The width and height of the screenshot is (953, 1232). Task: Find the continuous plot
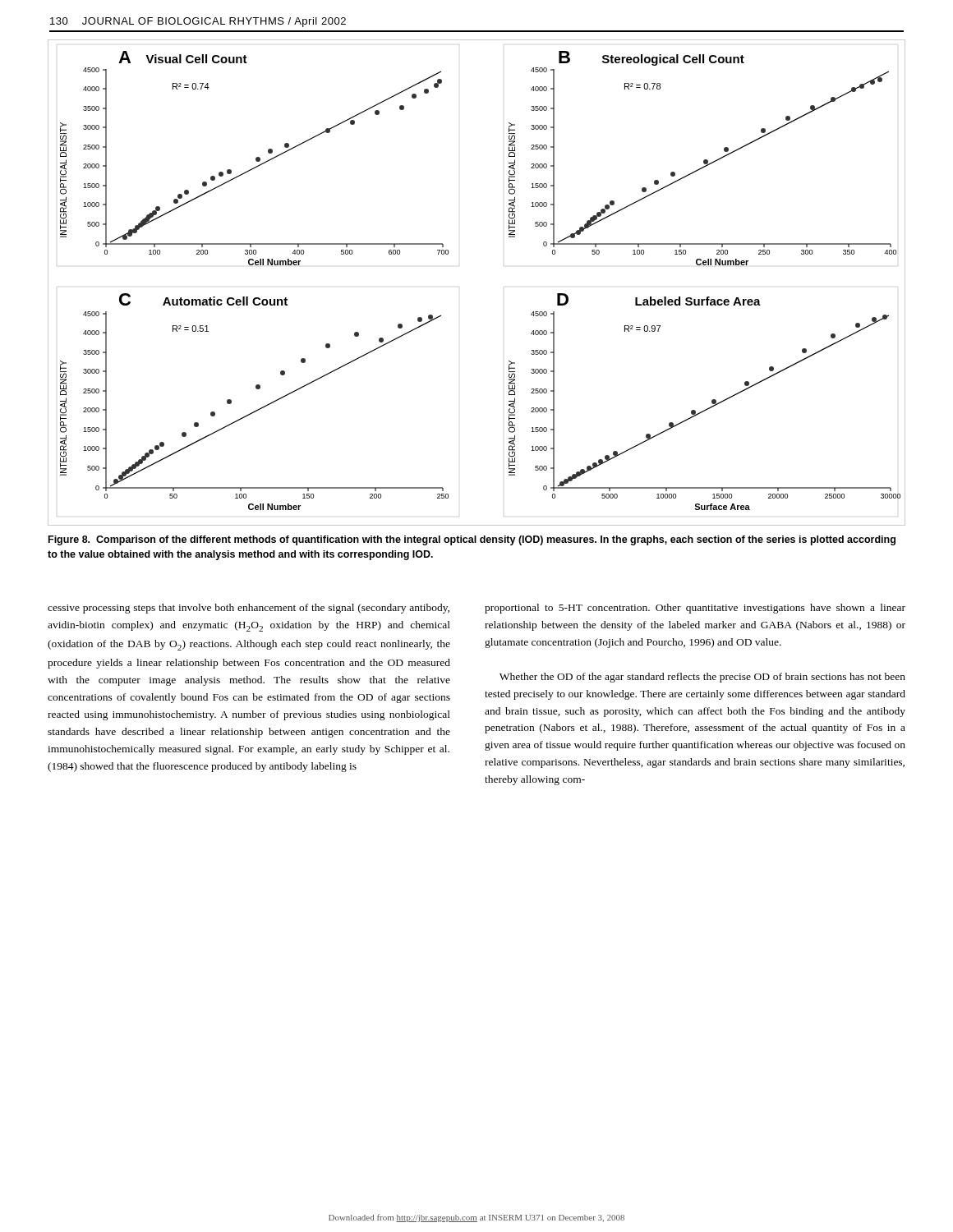(476, 283)
